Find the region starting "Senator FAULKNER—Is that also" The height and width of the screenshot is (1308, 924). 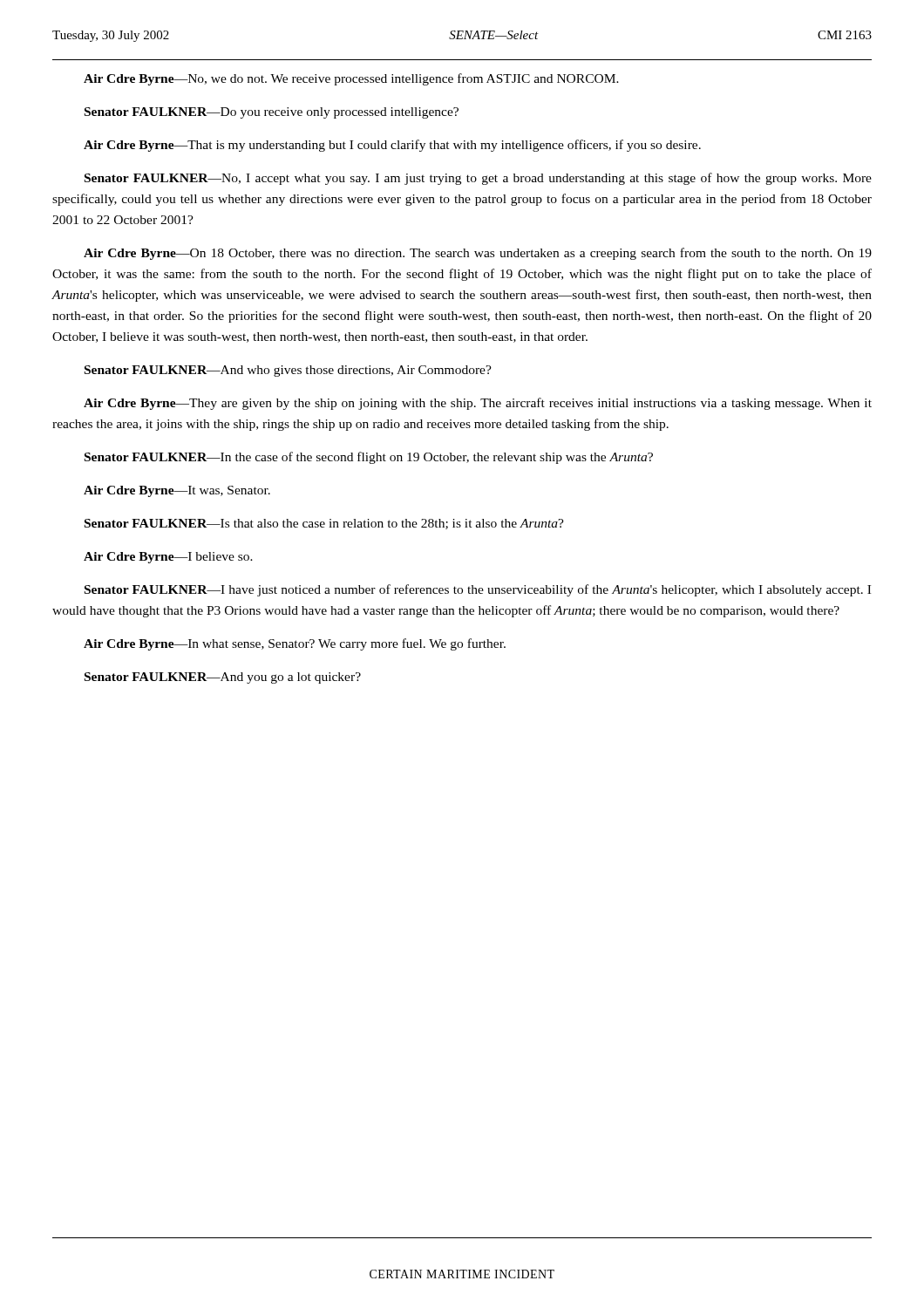324,523
